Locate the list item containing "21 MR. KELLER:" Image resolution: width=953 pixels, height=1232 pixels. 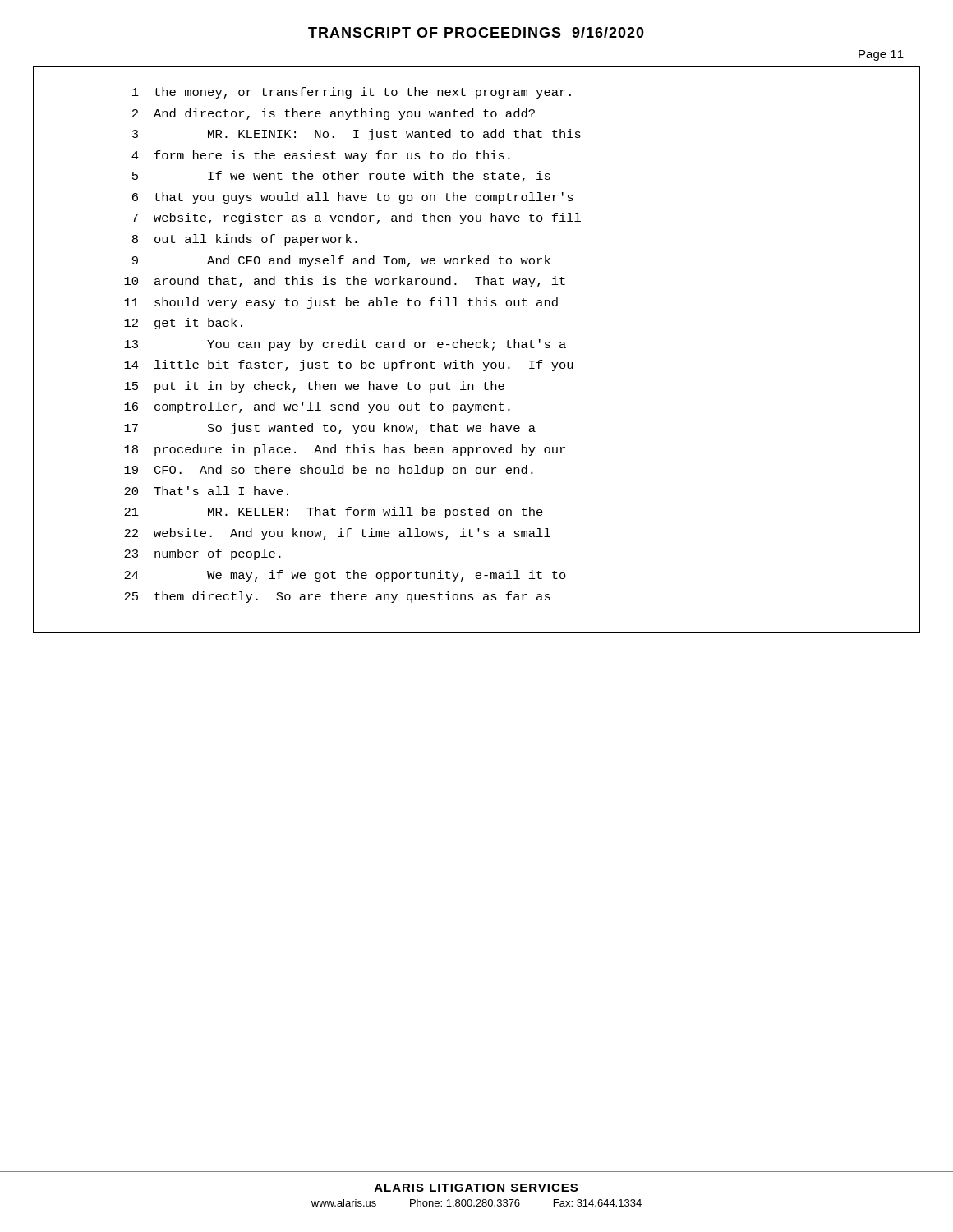click(485, 513)
